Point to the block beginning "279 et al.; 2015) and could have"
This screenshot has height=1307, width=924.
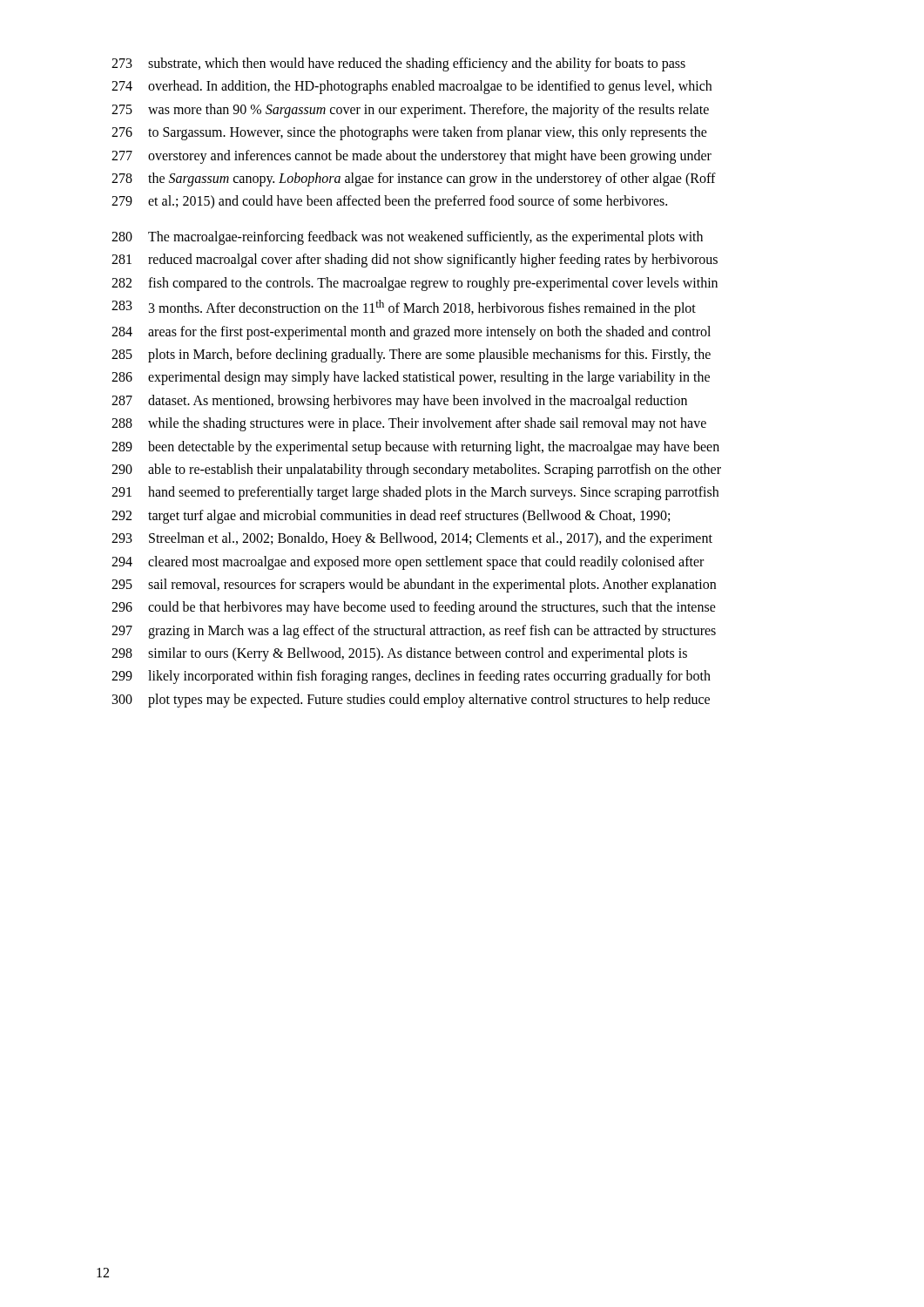(462, 202)
